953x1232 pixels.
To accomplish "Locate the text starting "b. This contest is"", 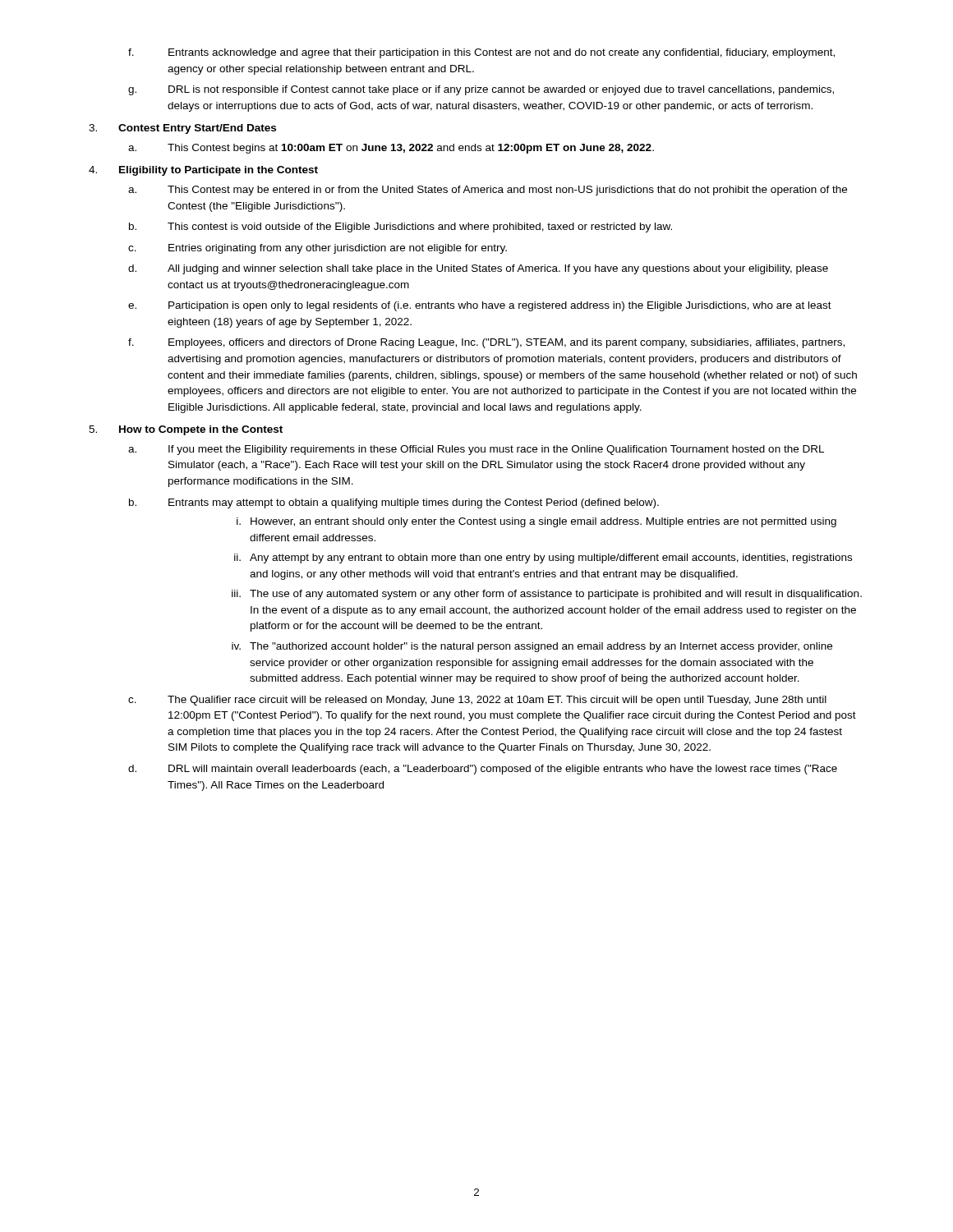I will tap(496, 227).
